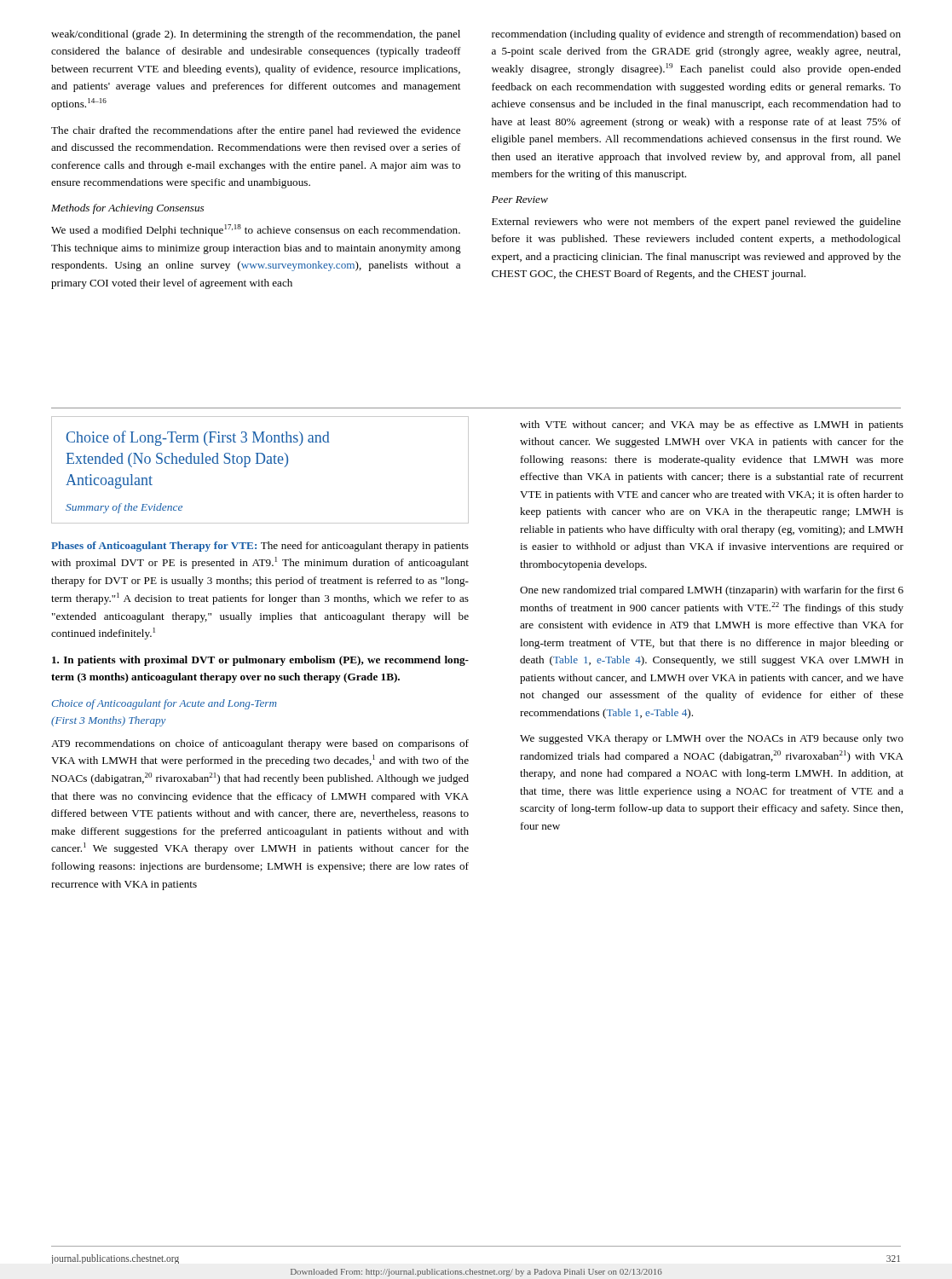Point to the title beginning "Choice of Long-Term (First 3 Months) andExtended"
Viewport: 952px width, 1279px height.
click(260, 470)
